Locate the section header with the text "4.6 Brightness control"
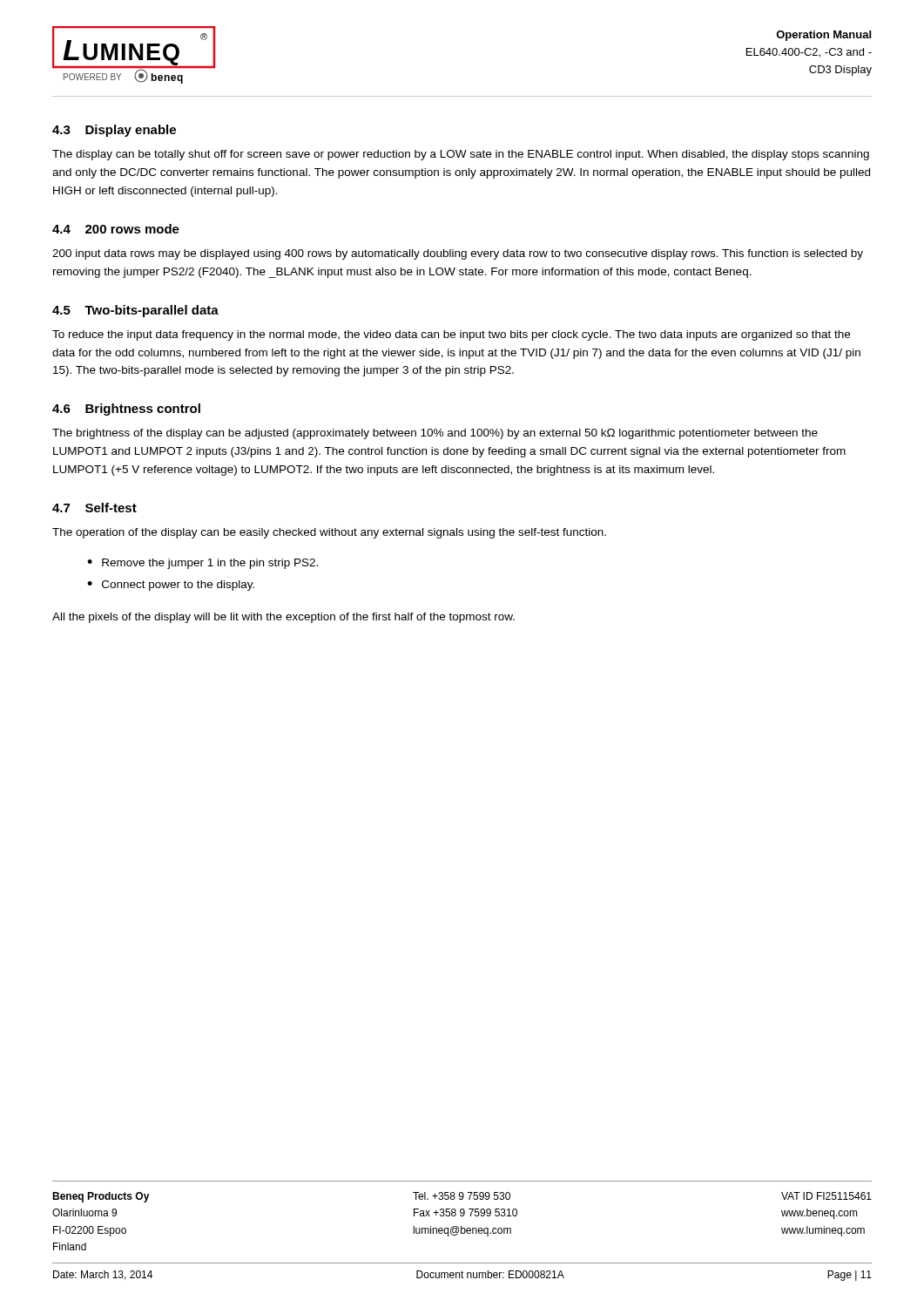Screen dimensions: 1307x924 pyautogui.click(x=127, y=409)
